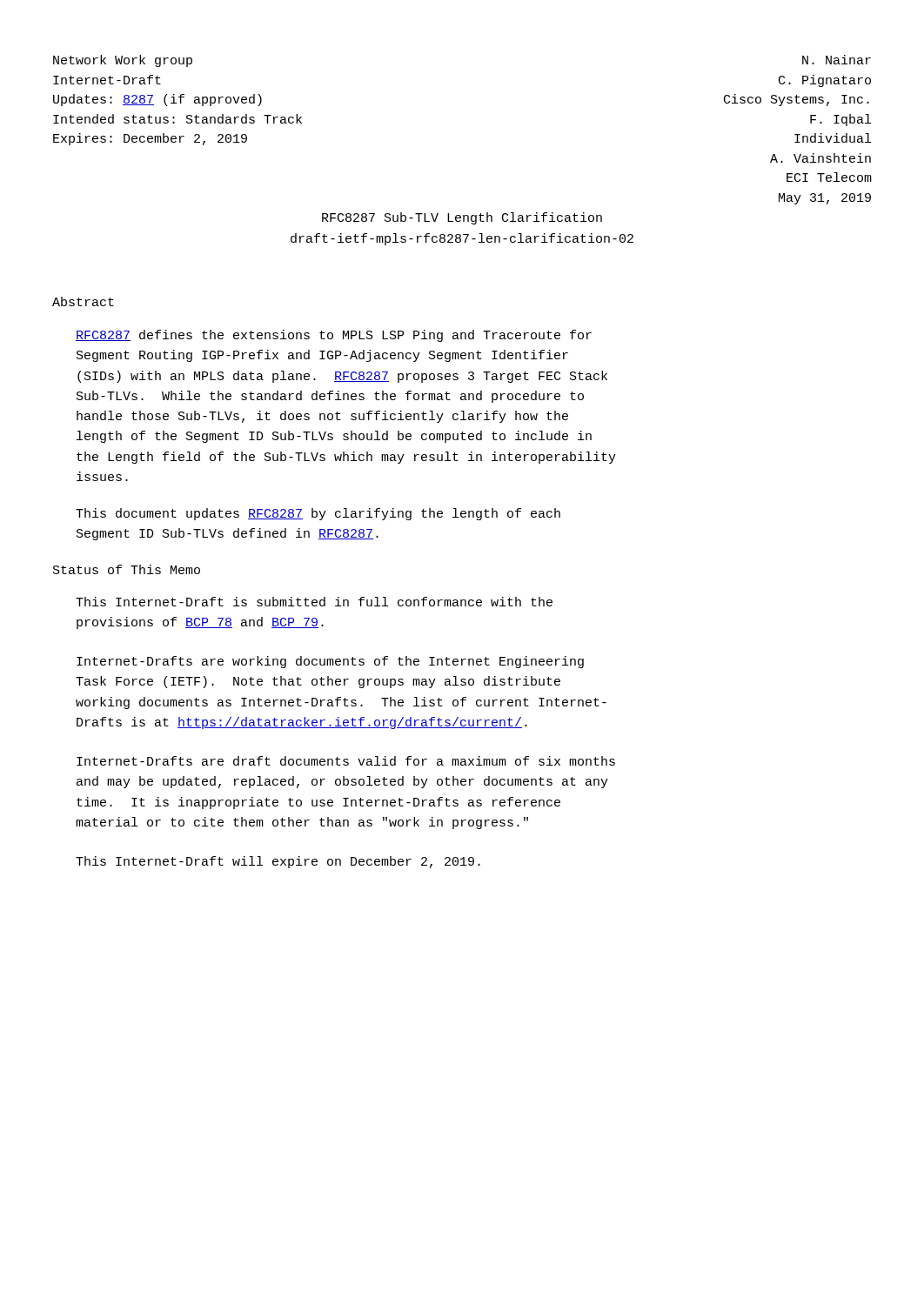Click the passage that begins "RFC8287 defines the"

click(x=334, y=407)
